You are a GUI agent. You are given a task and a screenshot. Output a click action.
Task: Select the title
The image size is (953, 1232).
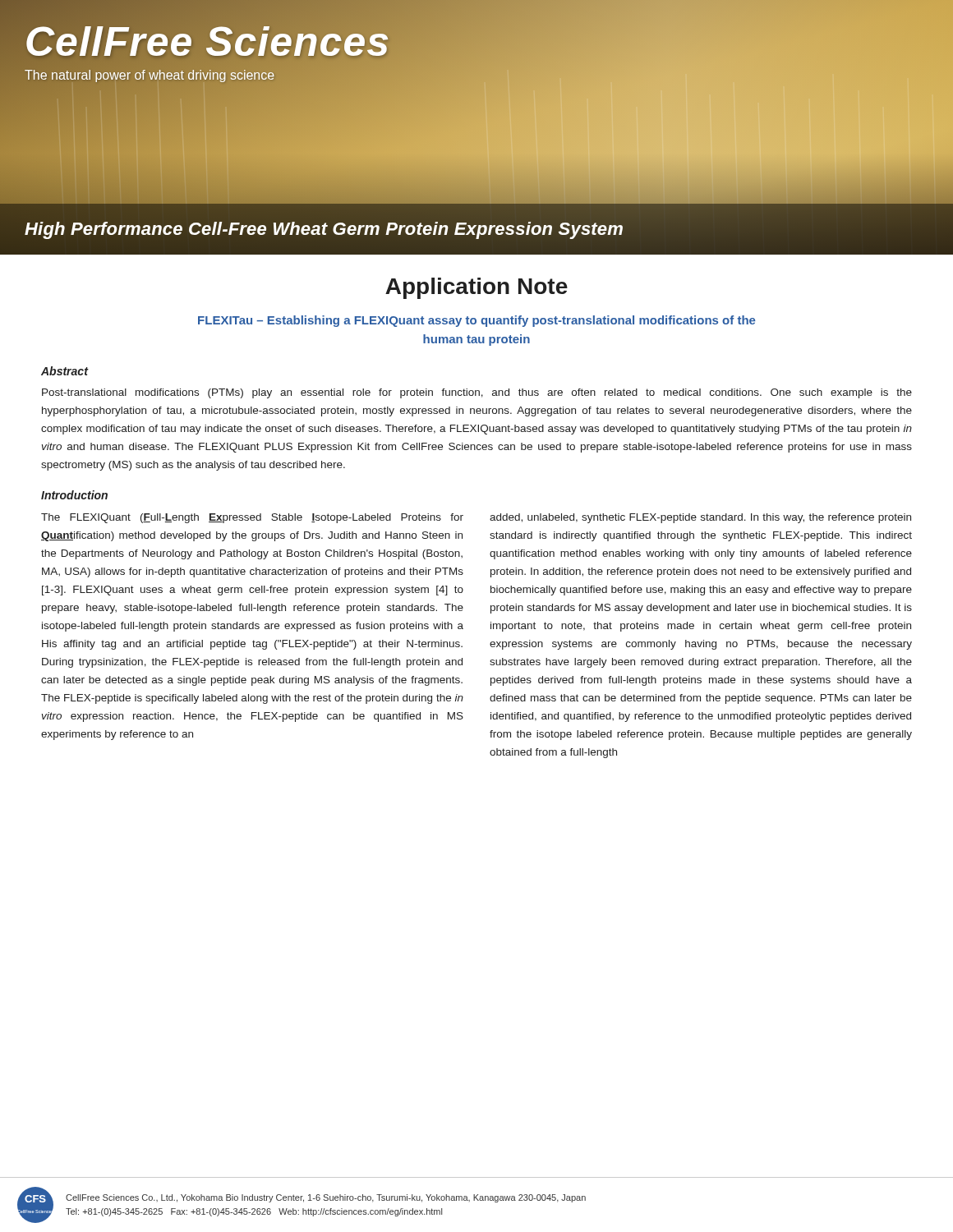(x=476, y=286)
